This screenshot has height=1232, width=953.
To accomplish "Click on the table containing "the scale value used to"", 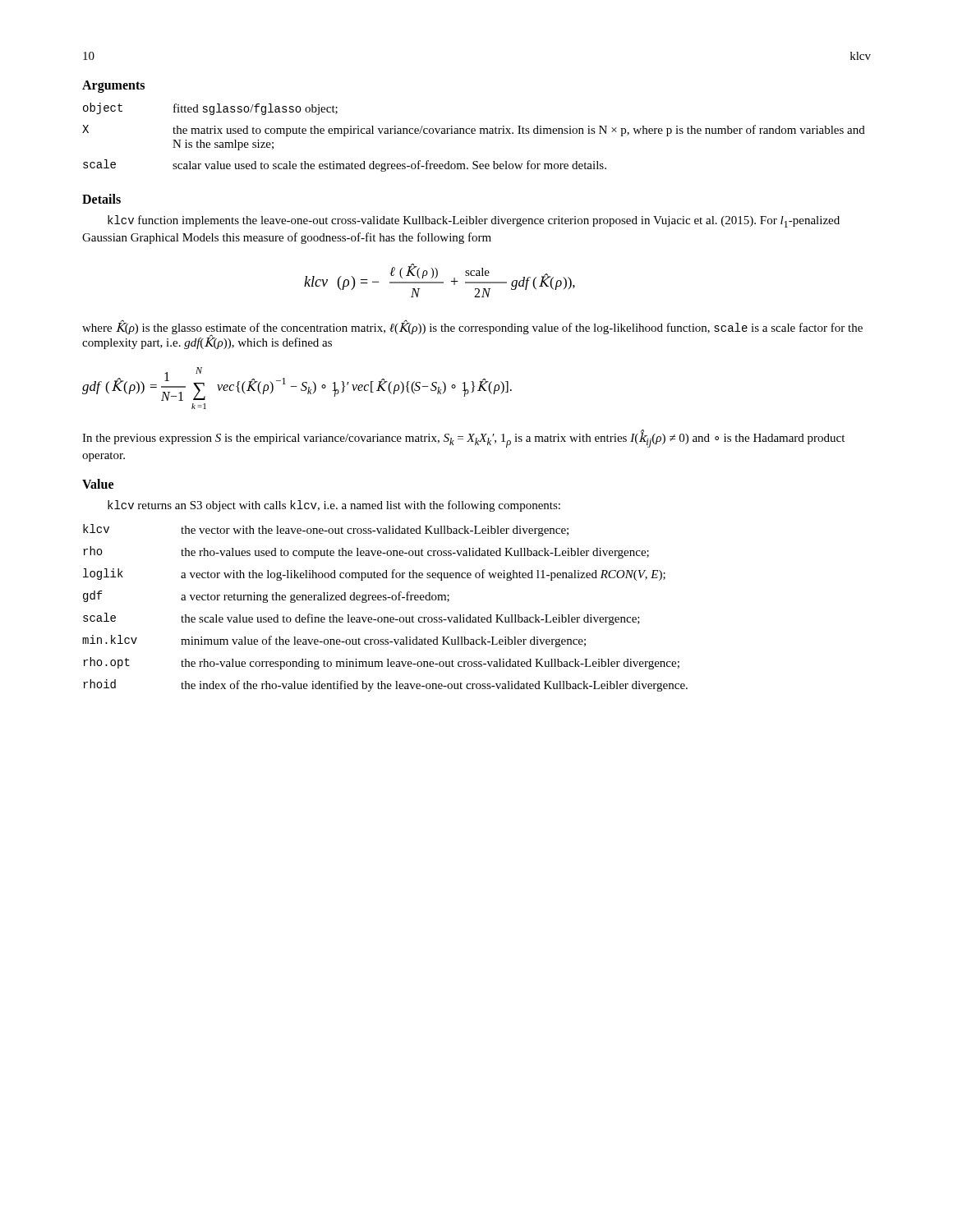I will coord(476,609).
